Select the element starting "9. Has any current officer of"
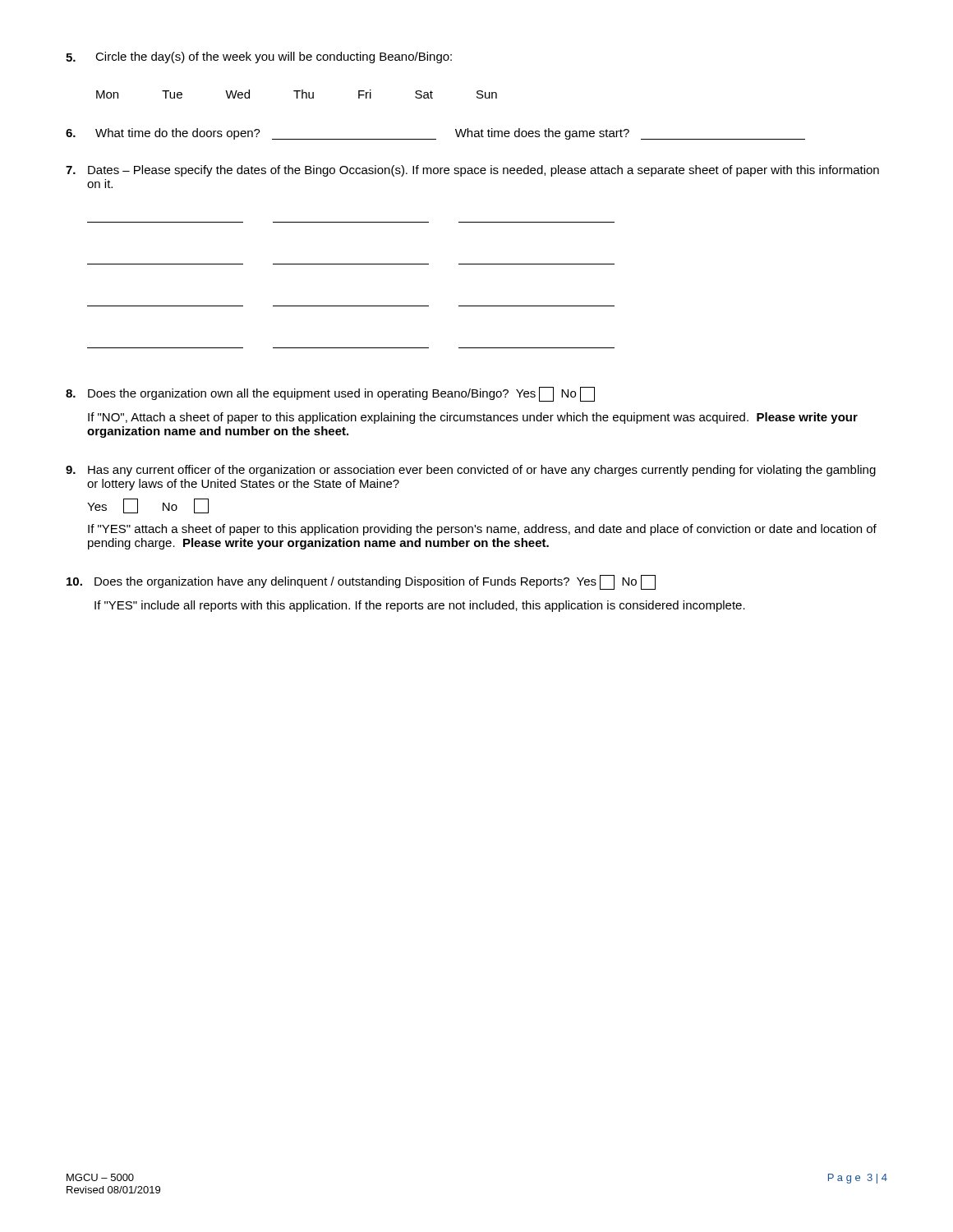This screenshot has height=1232, width=953. coord(471,471)
